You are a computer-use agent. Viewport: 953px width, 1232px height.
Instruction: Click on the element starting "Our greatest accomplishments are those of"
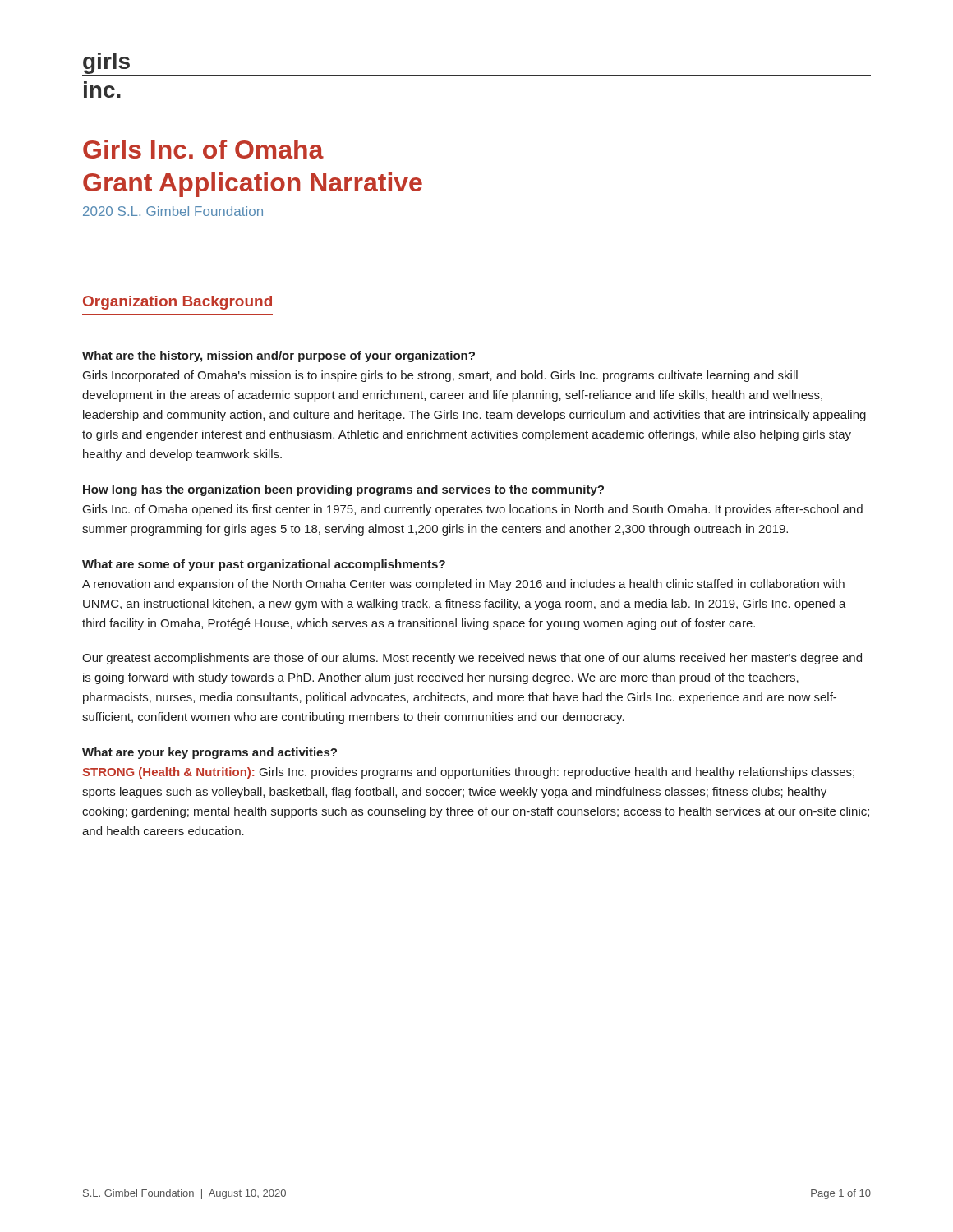472,687
